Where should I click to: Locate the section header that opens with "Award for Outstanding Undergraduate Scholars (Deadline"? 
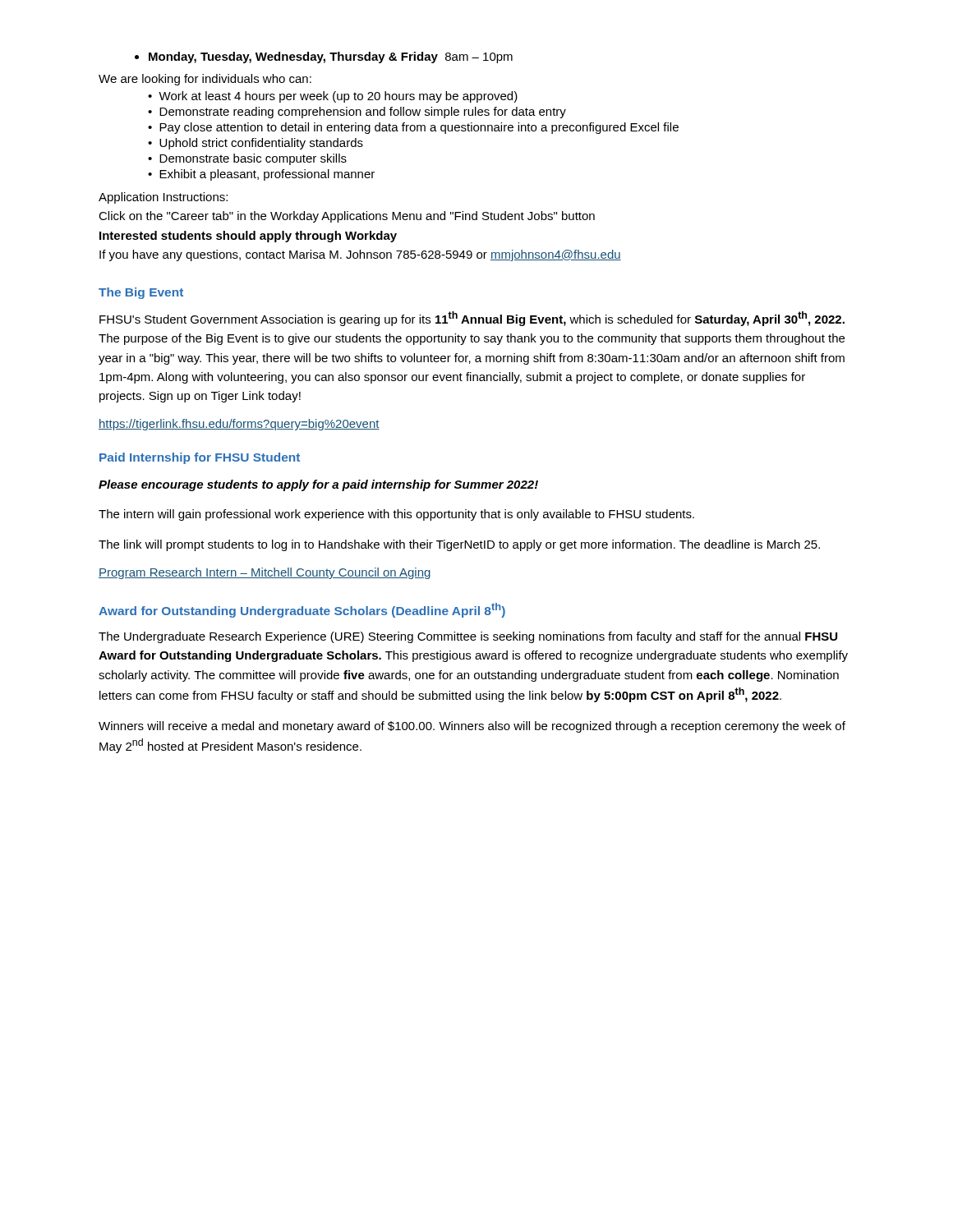point(302,609)
